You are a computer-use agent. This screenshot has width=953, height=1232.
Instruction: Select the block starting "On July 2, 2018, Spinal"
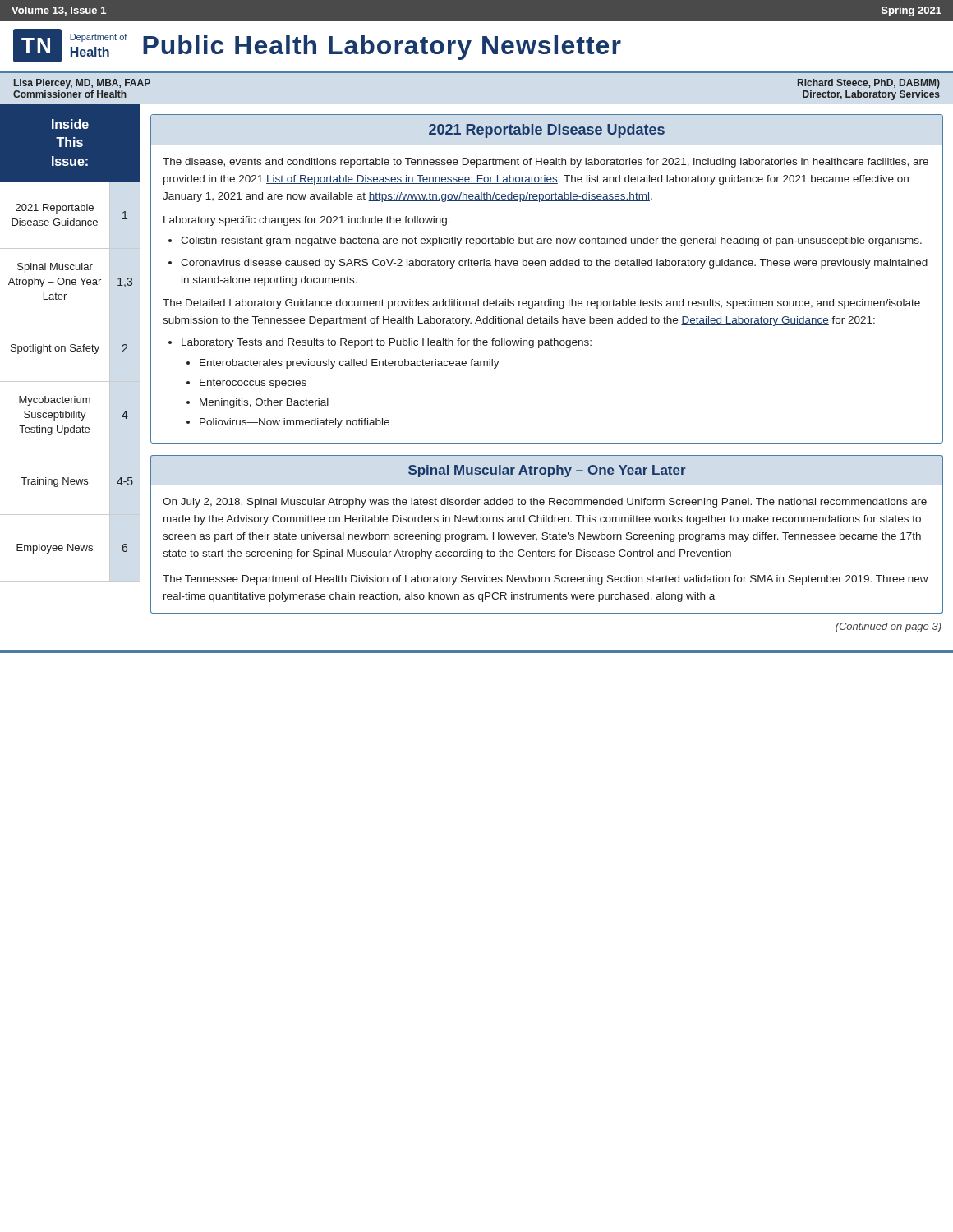point(547,549)
